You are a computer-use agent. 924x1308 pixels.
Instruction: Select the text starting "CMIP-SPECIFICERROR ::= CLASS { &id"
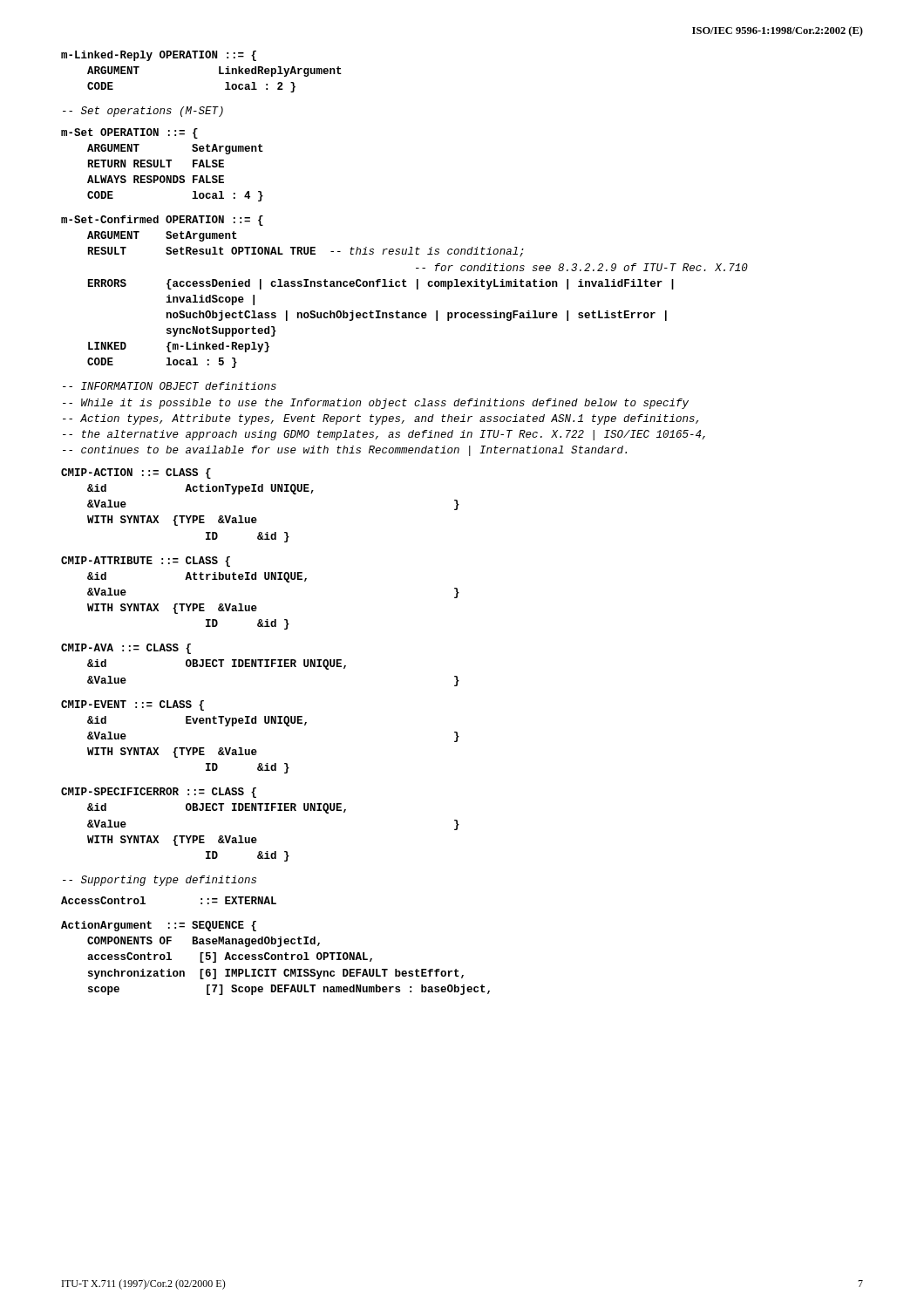(x=159, y=793)
